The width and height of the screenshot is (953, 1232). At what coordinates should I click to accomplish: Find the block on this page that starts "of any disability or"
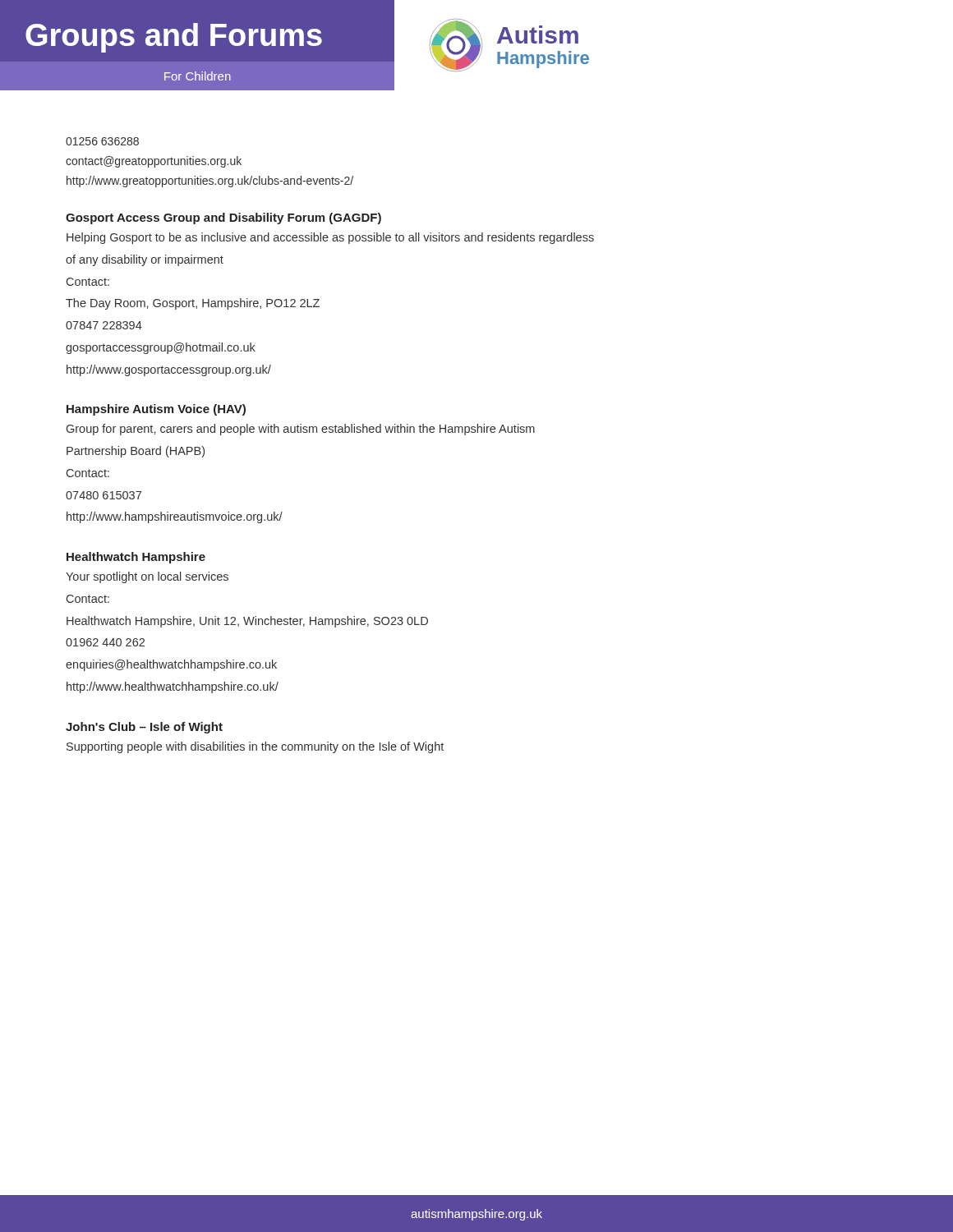tap(145, 259)
